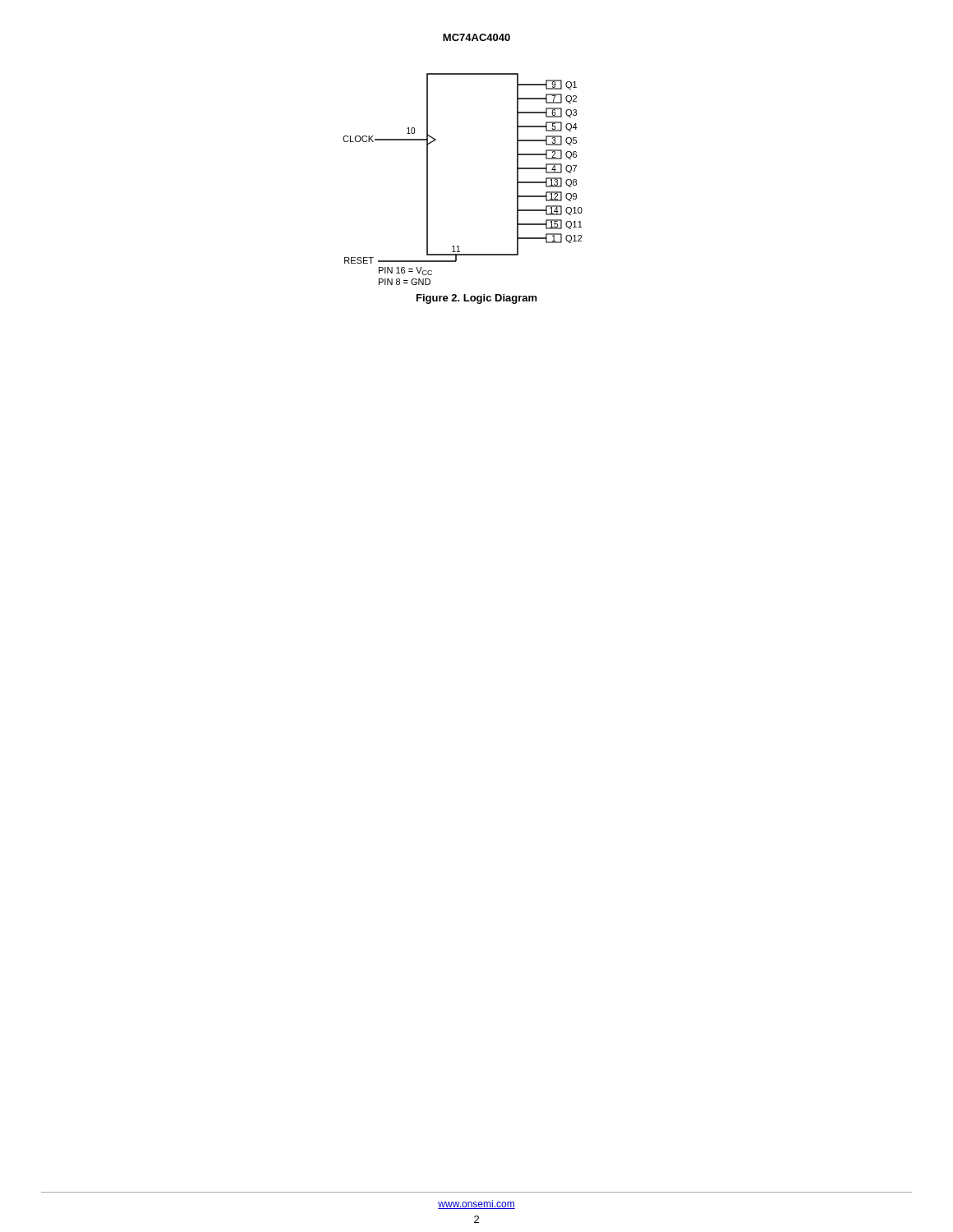This screenshot has height=1232, width=953.
Task: Find a circuit diagram
Action: coord(476,177)
